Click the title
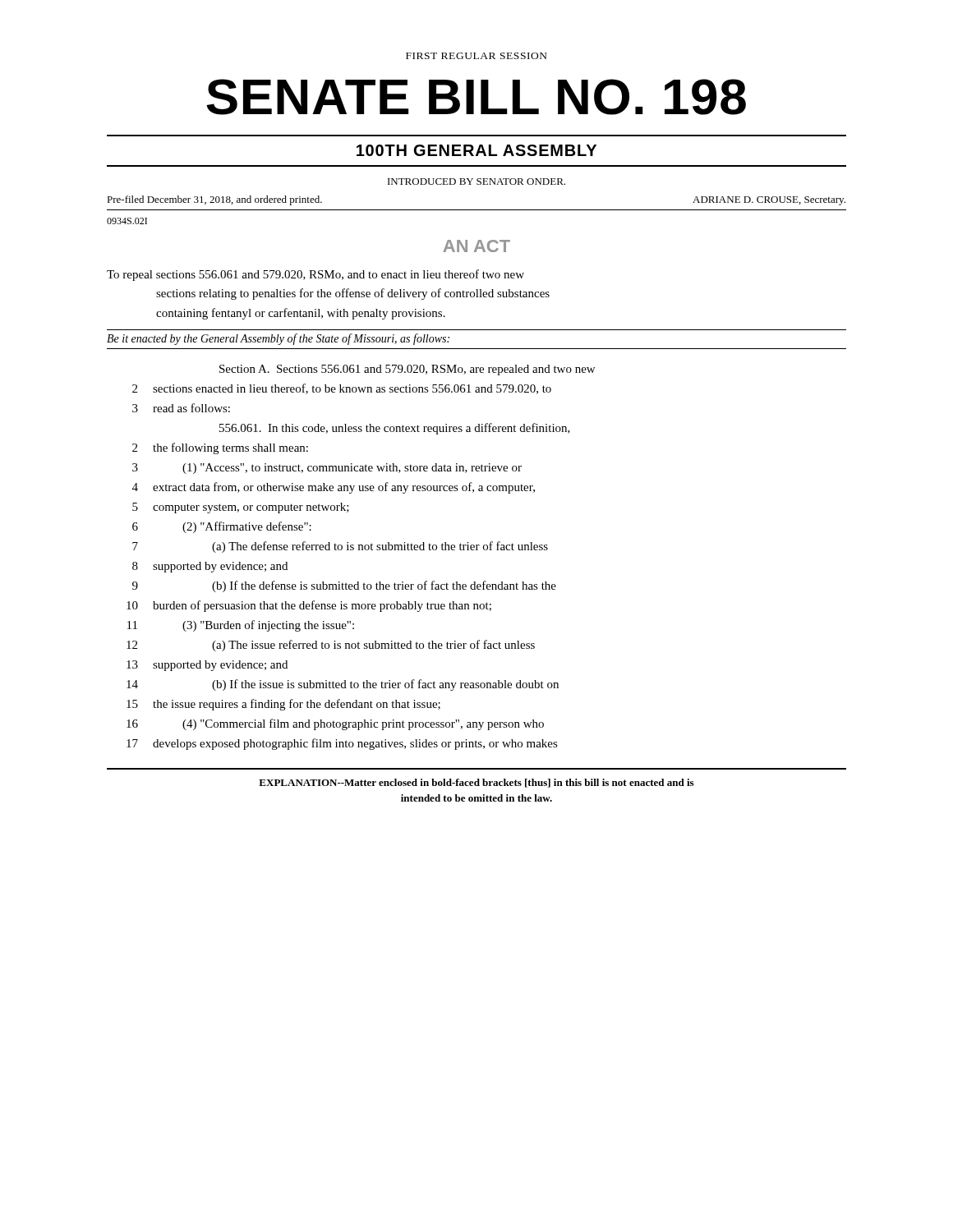 (476, 97)
